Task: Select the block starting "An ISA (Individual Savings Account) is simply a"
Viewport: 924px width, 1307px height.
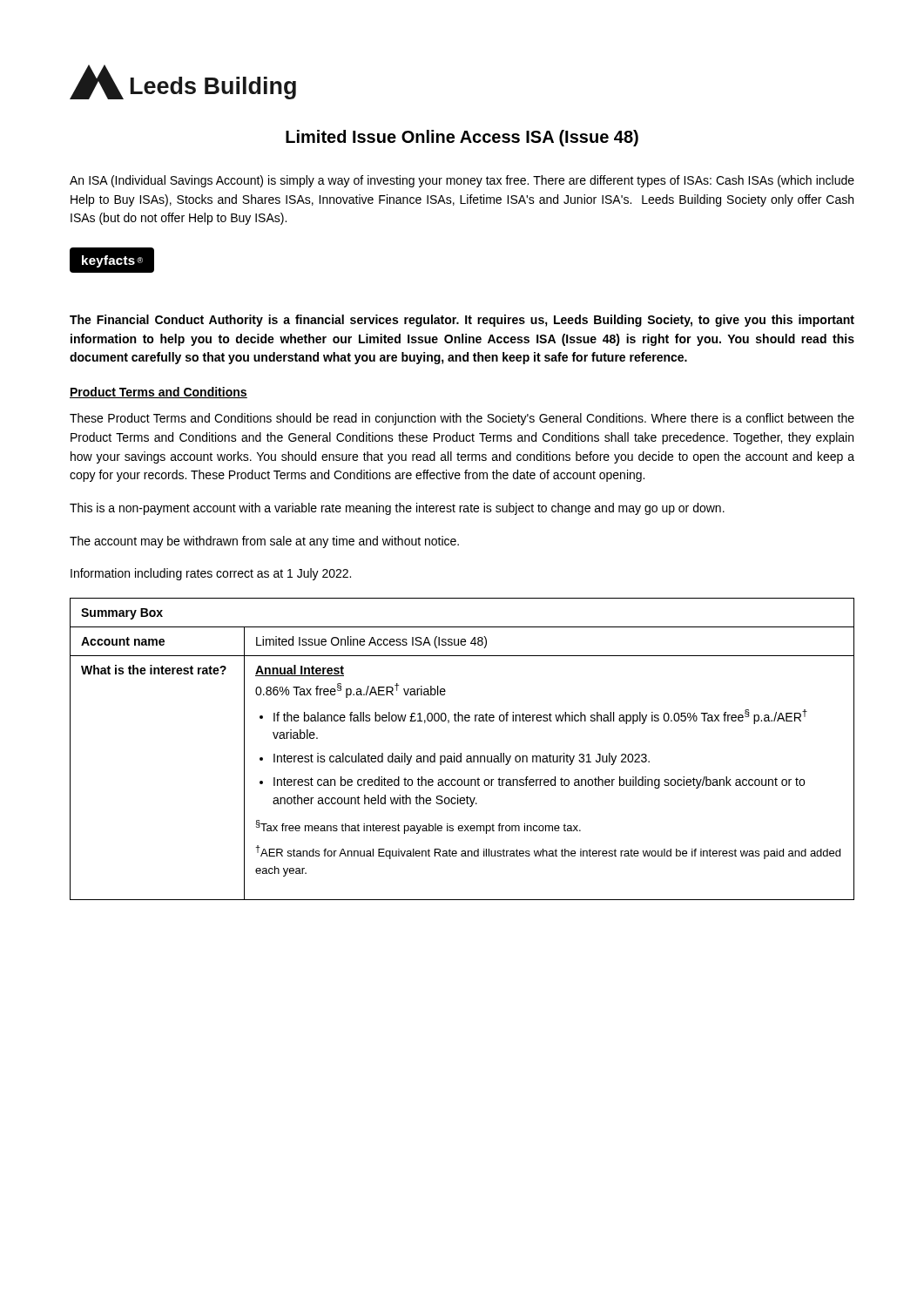Action: [462, 199]
